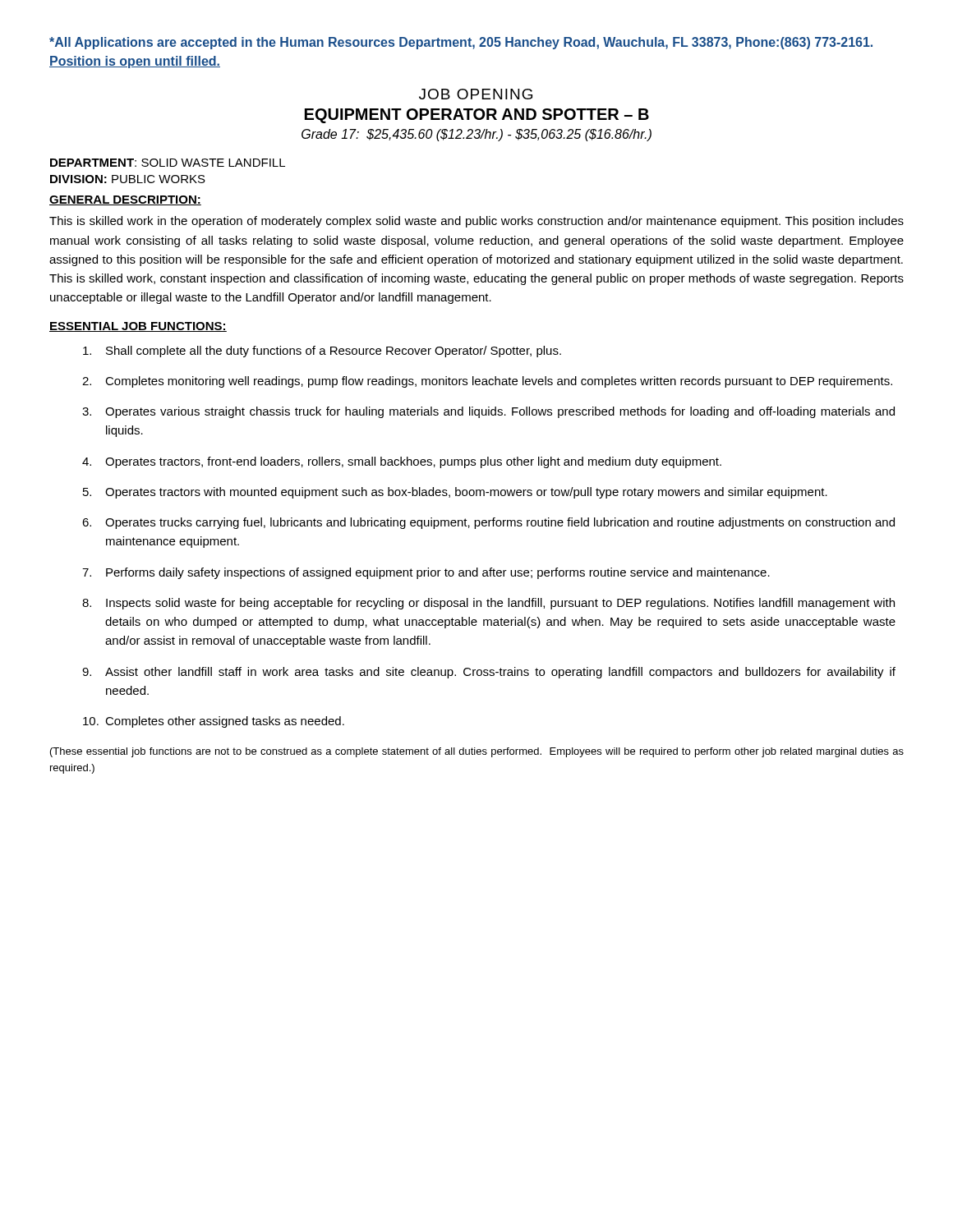Image resolution: width=953 pixels, height=1232 pixels.
Task: Point to "DIVISION: PUBLIC WORKS"
Action: 127,179
